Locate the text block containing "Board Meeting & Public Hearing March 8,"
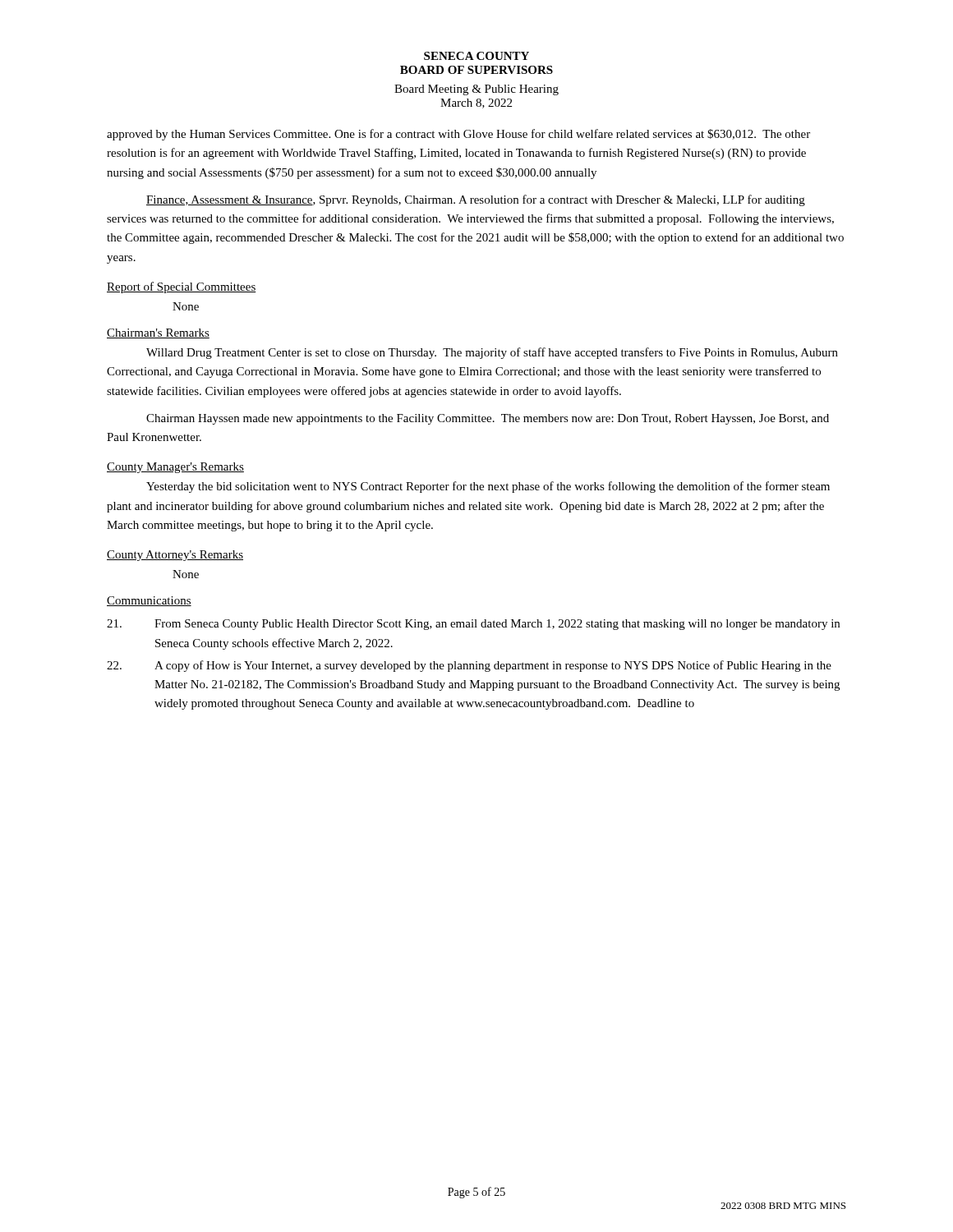The width and height of the screenshot is (953, 1232). point(476,96)
